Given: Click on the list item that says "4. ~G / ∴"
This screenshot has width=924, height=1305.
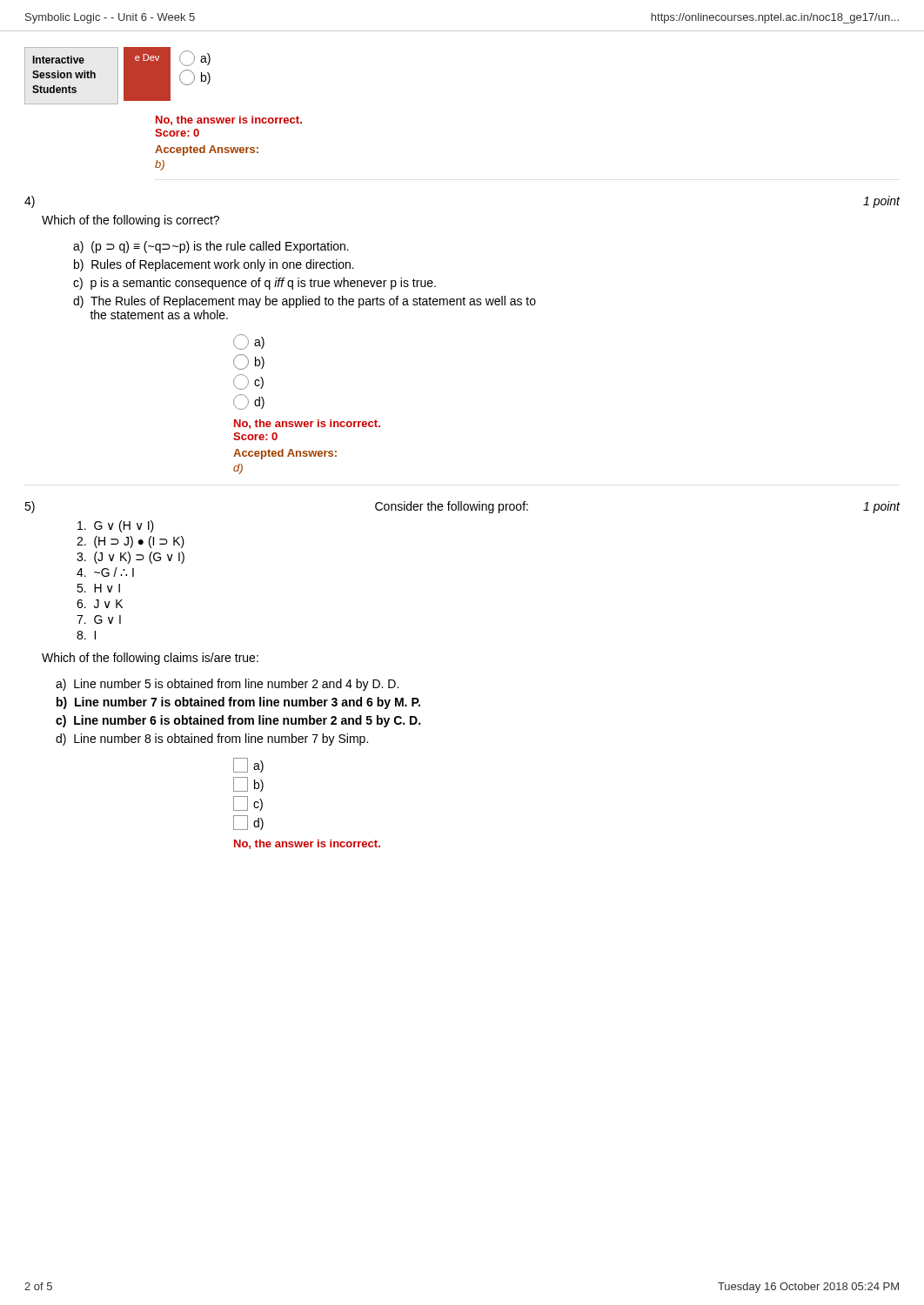Looking at the screenshot, I should [106, 572].
